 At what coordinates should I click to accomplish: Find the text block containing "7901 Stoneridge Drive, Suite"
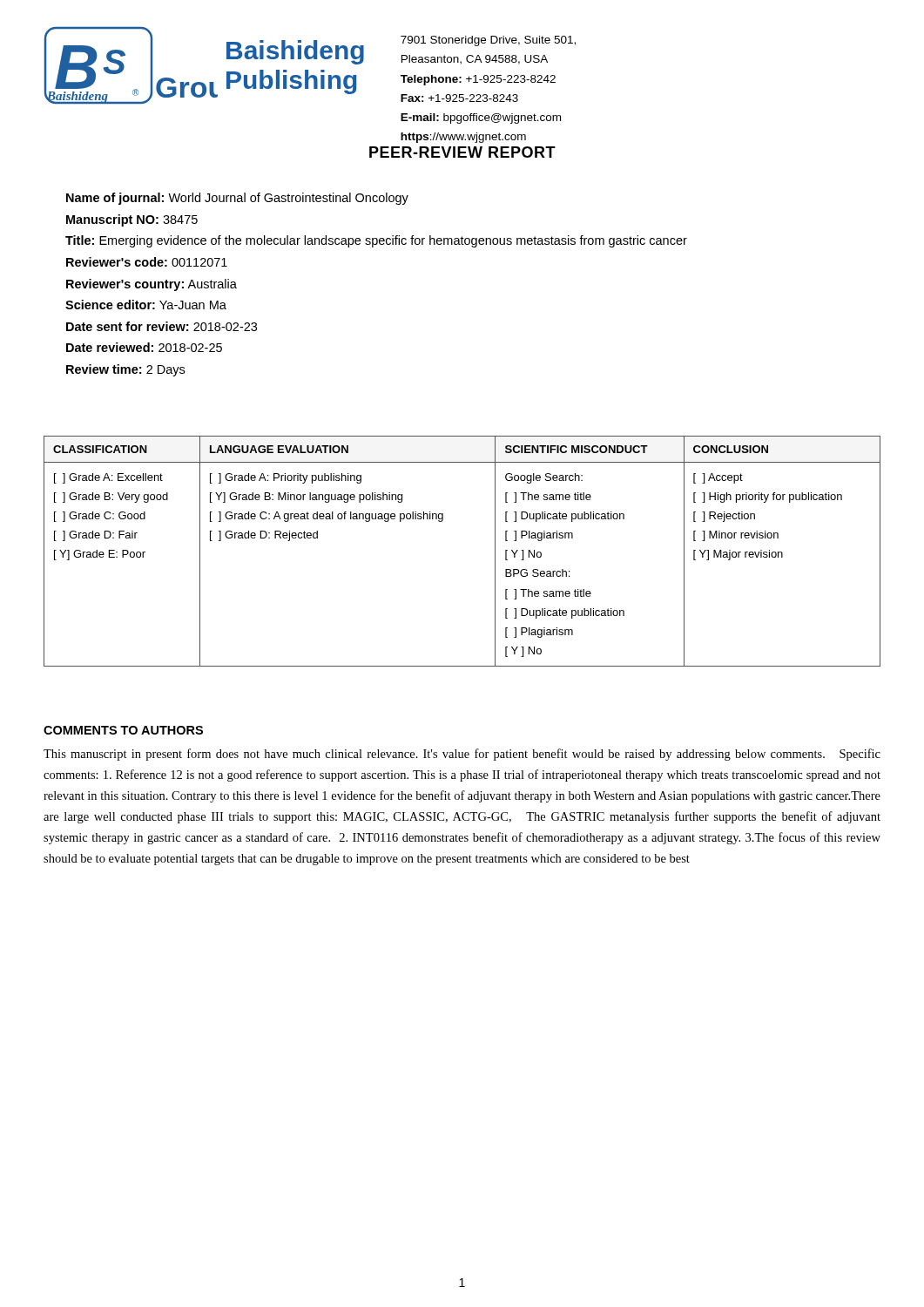[x=489, y=88]
